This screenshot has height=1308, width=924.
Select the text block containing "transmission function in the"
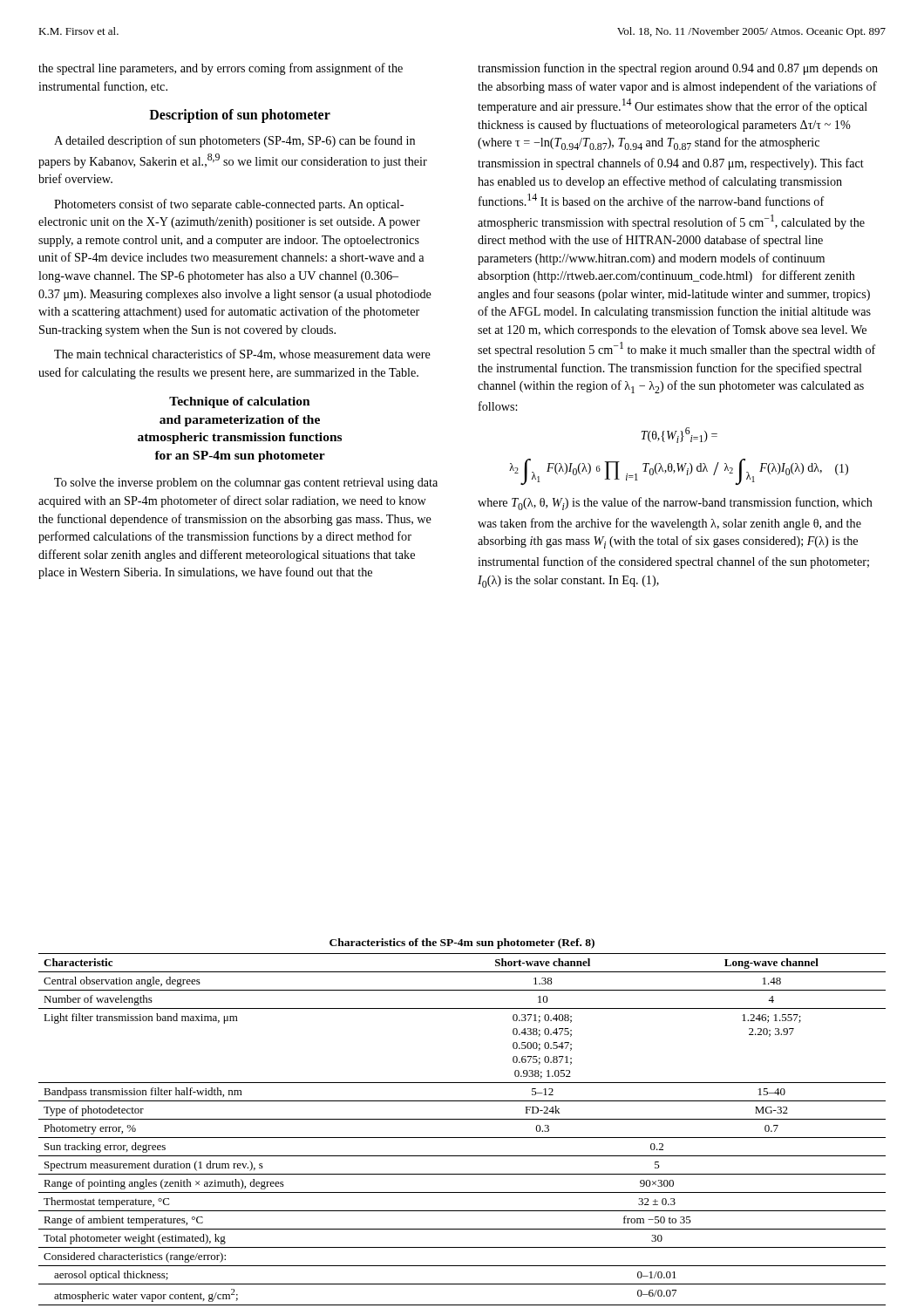click(x=679, y=238)
